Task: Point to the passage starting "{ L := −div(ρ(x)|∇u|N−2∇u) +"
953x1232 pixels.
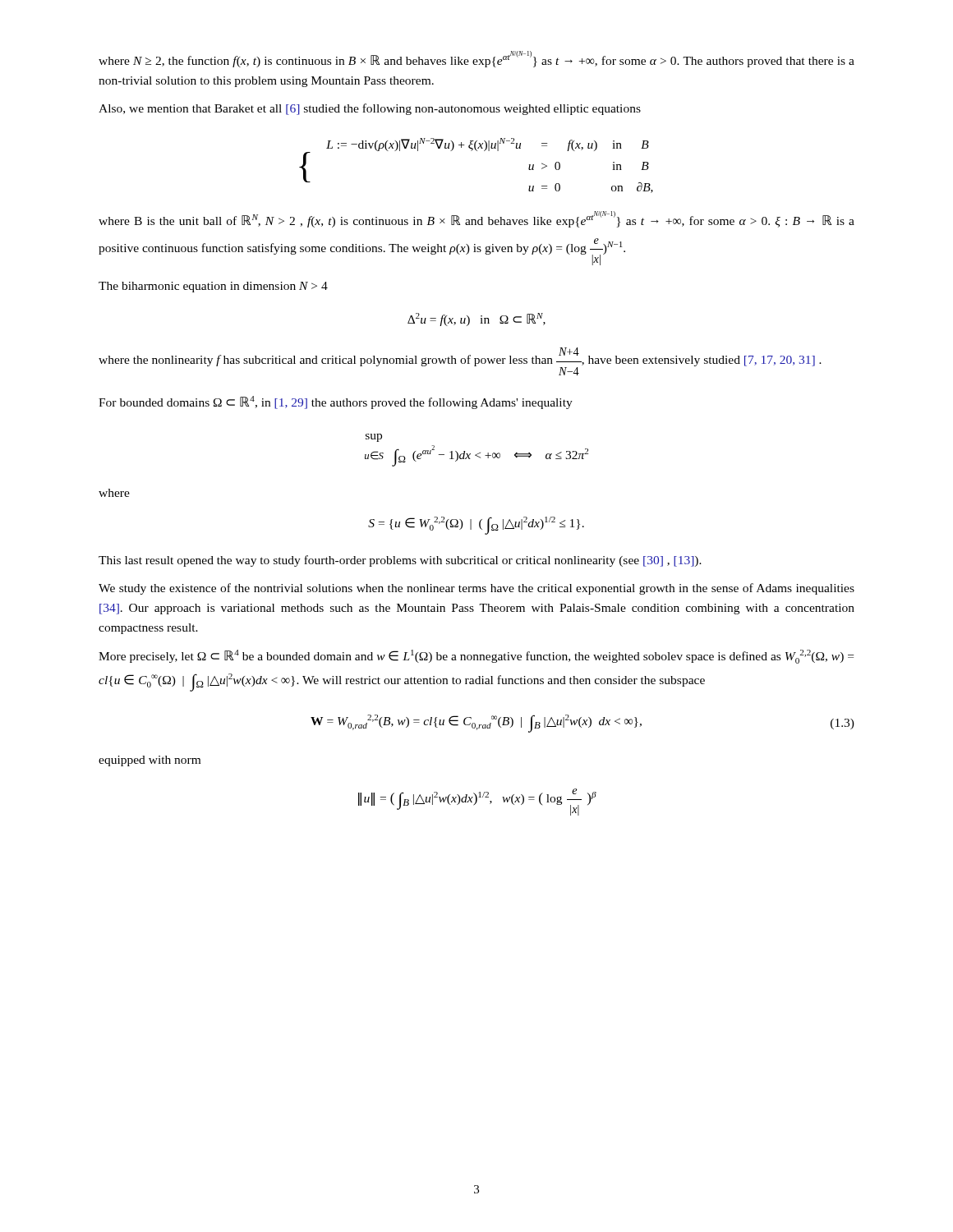Action: click(476, 166)
